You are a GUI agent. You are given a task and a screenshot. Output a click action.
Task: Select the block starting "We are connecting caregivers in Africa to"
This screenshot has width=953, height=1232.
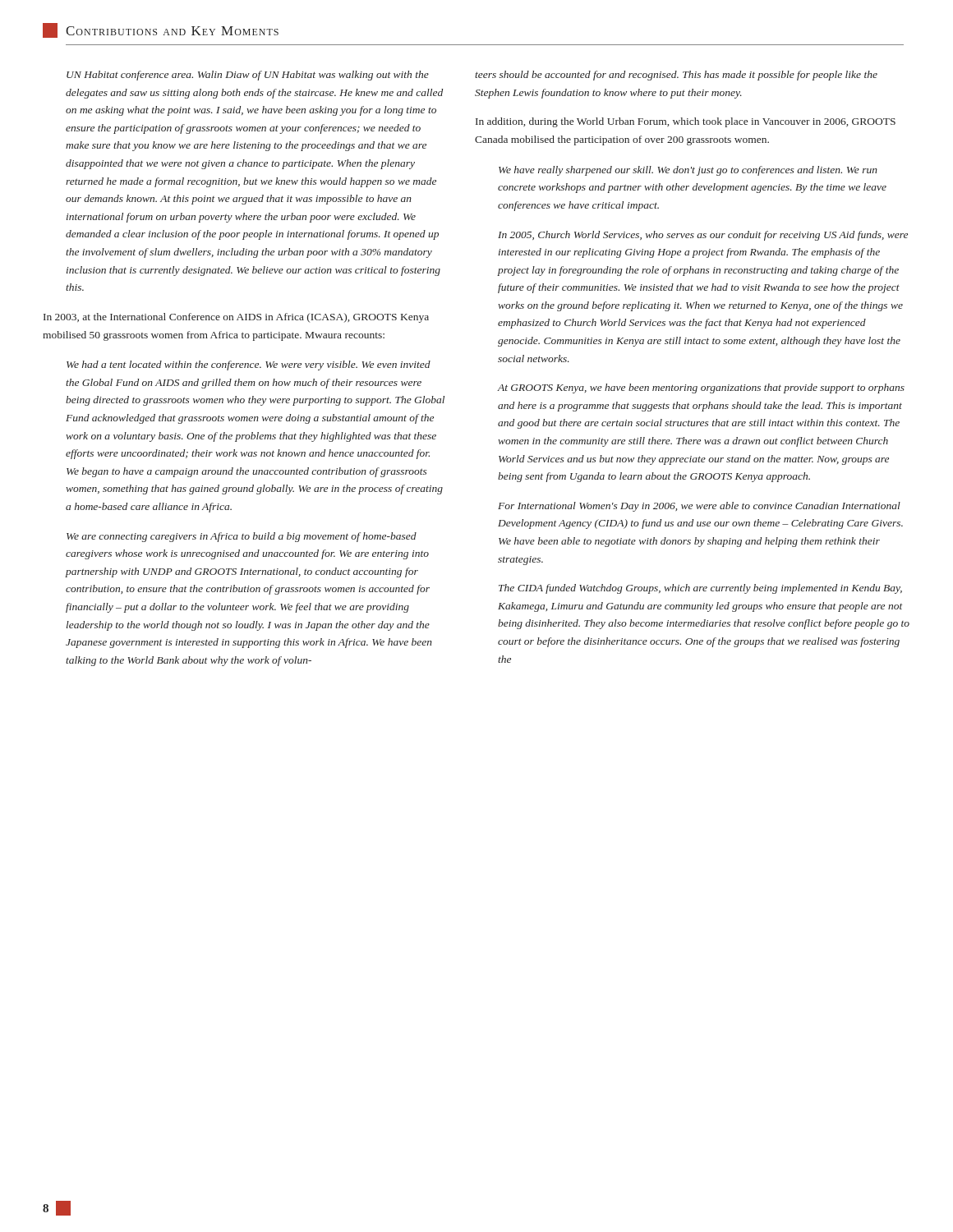(x=249, y=598)
